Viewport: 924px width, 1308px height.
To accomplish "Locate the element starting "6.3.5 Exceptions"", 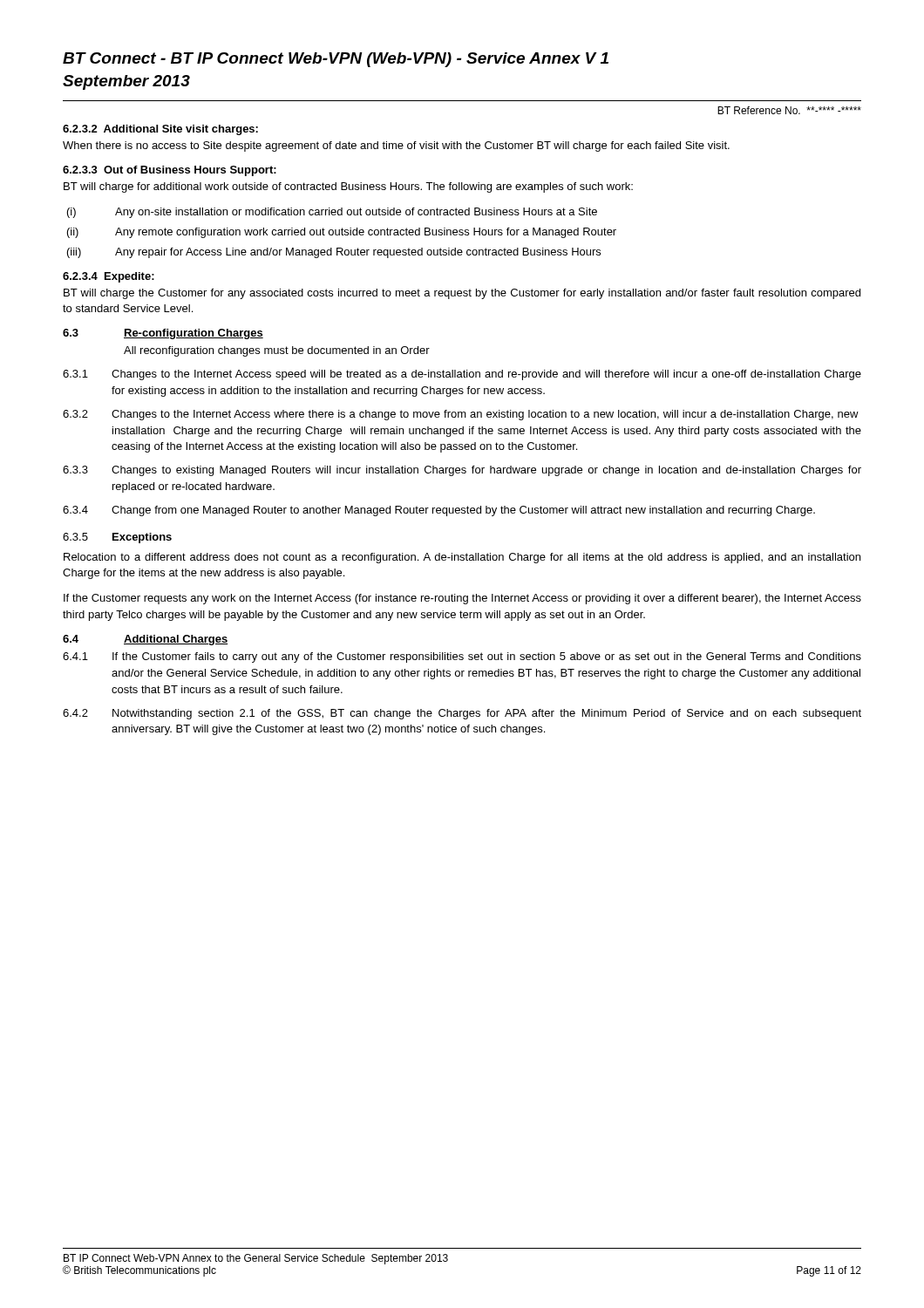I will 117,538.
